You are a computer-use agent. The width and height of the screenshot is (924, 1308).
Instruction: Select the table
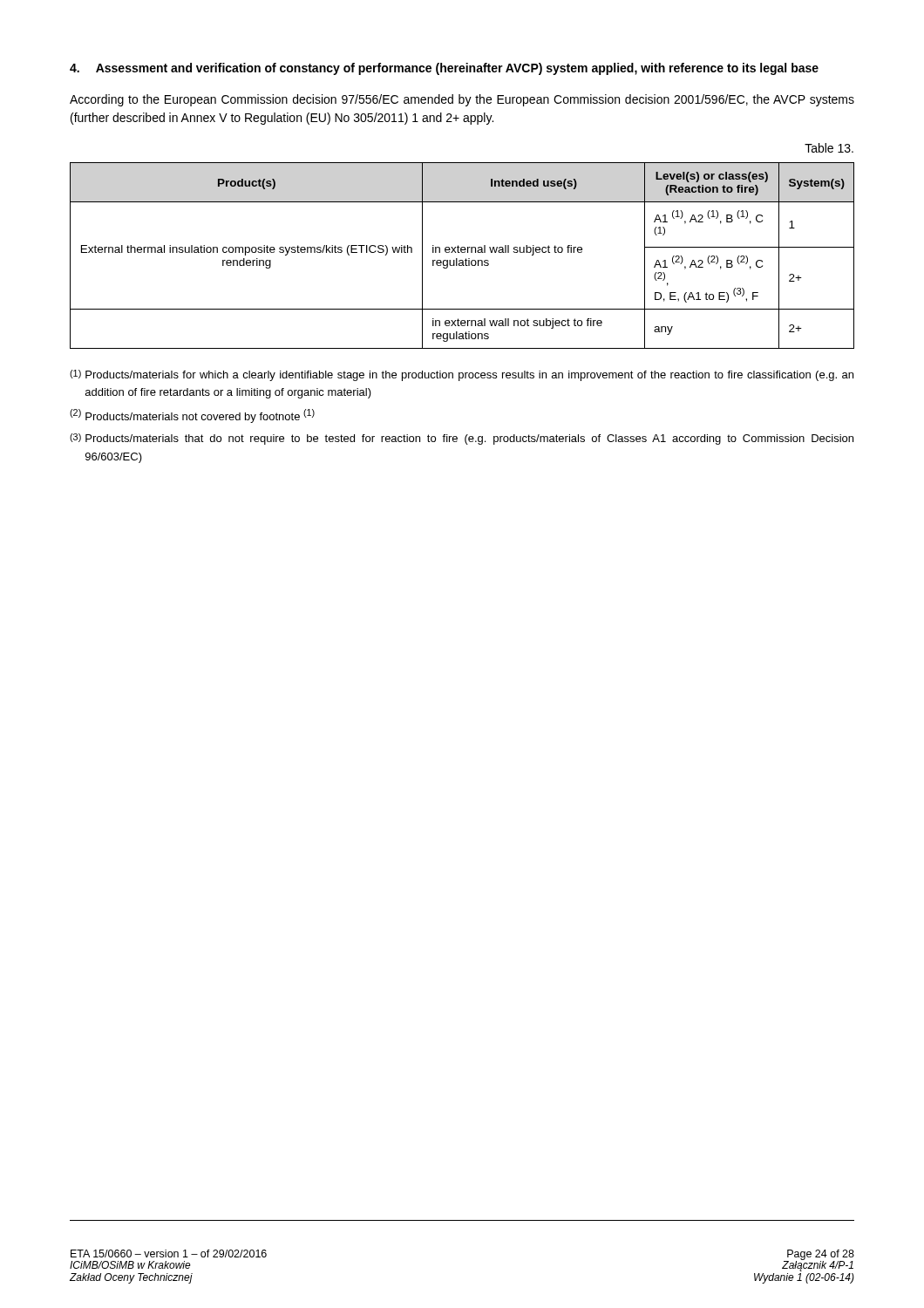[462, 255]
